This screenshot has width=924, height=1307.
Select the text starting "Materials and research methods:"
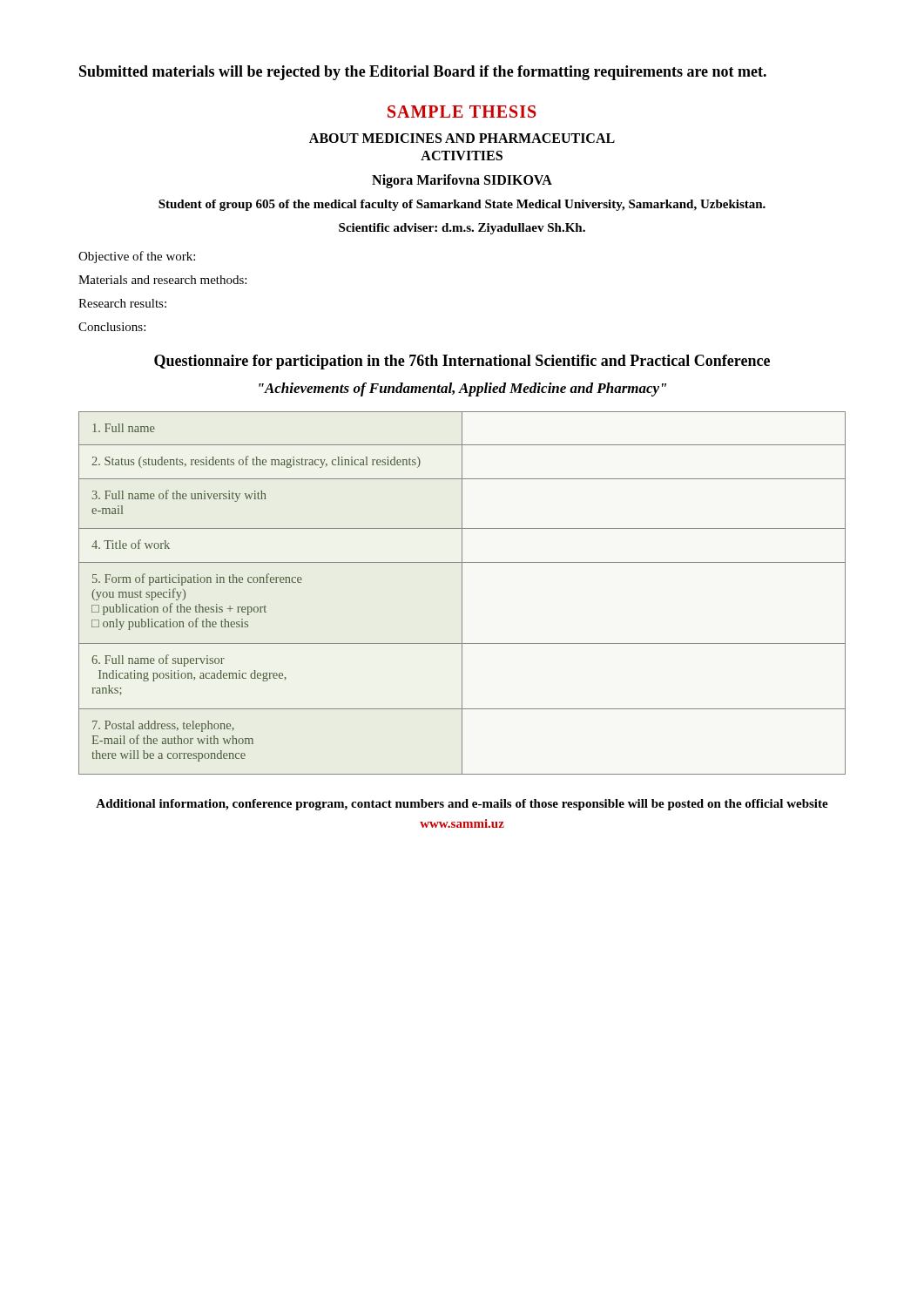163,280
